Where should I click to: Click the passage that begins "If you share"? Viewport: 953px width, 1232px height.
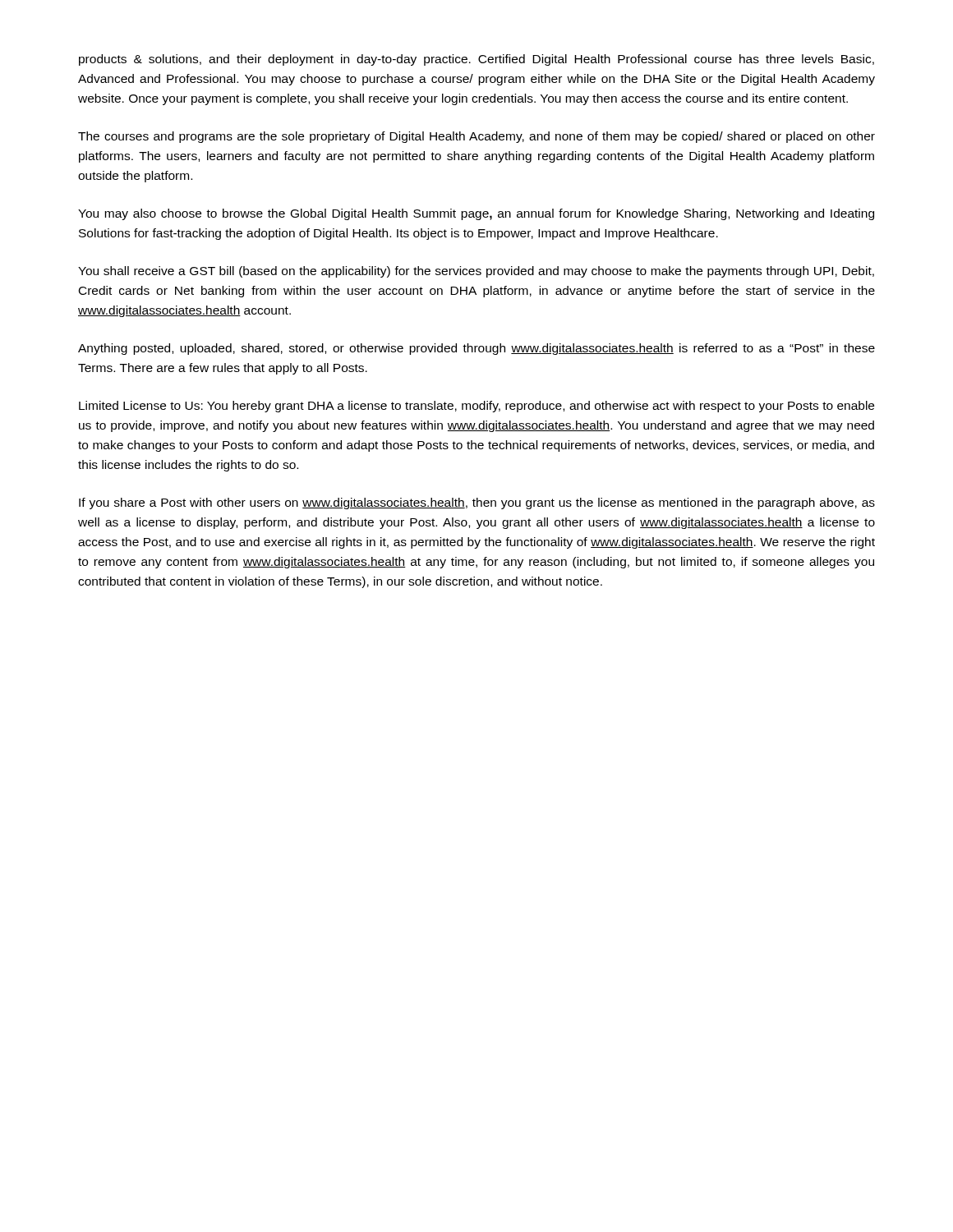pos(476,542)
